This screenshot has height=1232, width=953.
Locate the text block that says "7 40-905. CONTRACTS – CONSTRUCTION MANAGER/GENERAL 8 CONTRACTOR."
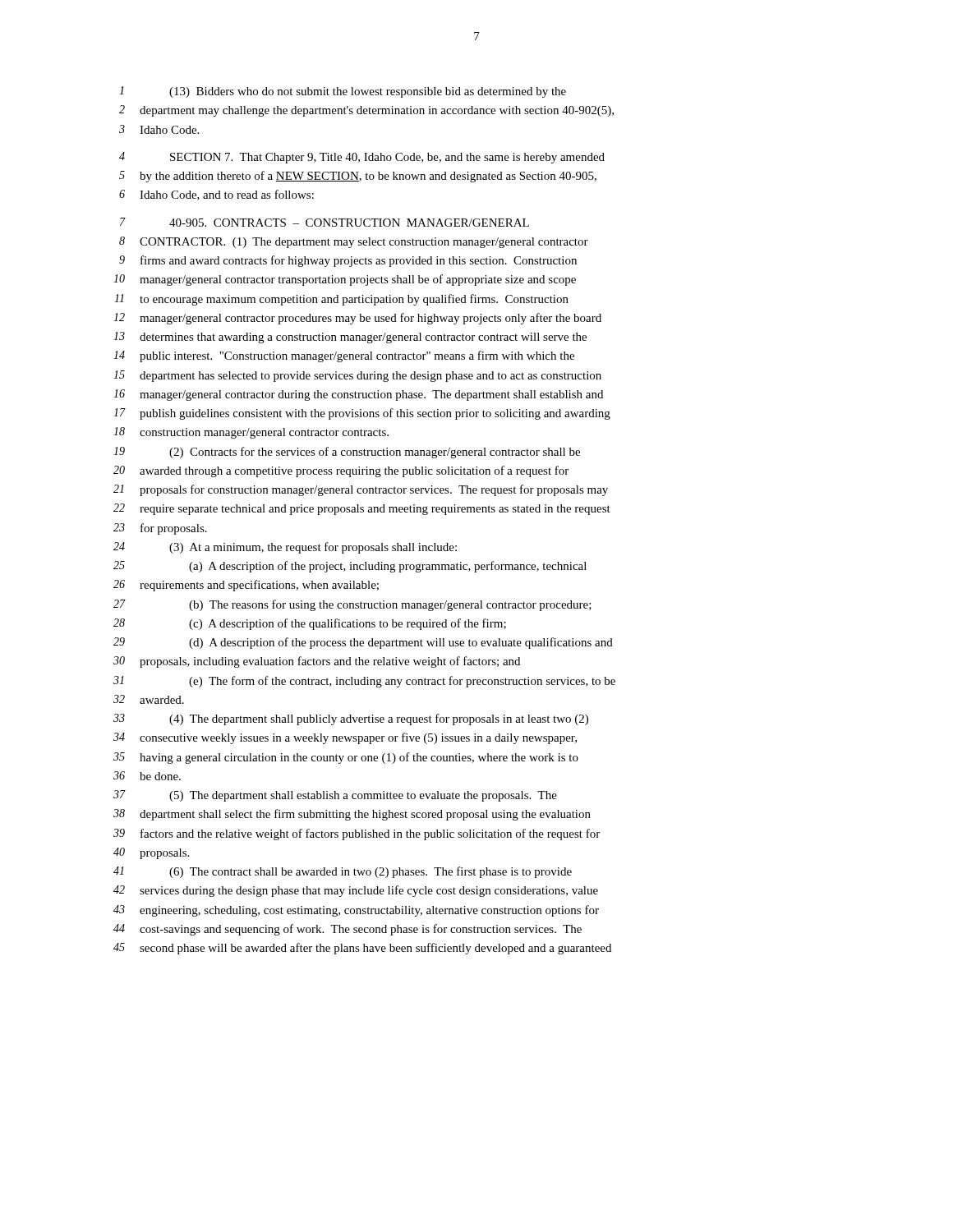pos(476,328)
